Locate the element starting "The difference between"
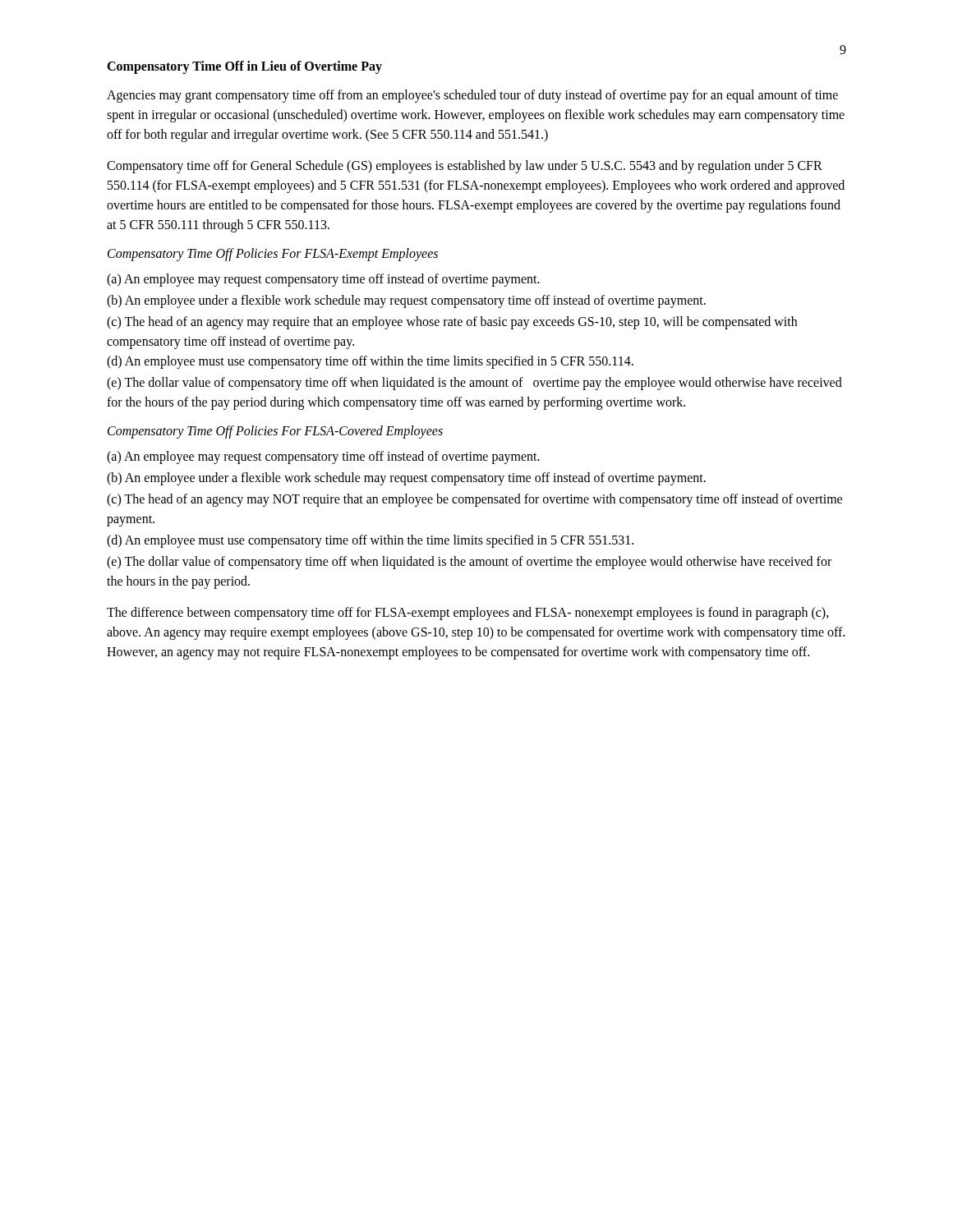953x1232 pixels. (x=476, y=632)
